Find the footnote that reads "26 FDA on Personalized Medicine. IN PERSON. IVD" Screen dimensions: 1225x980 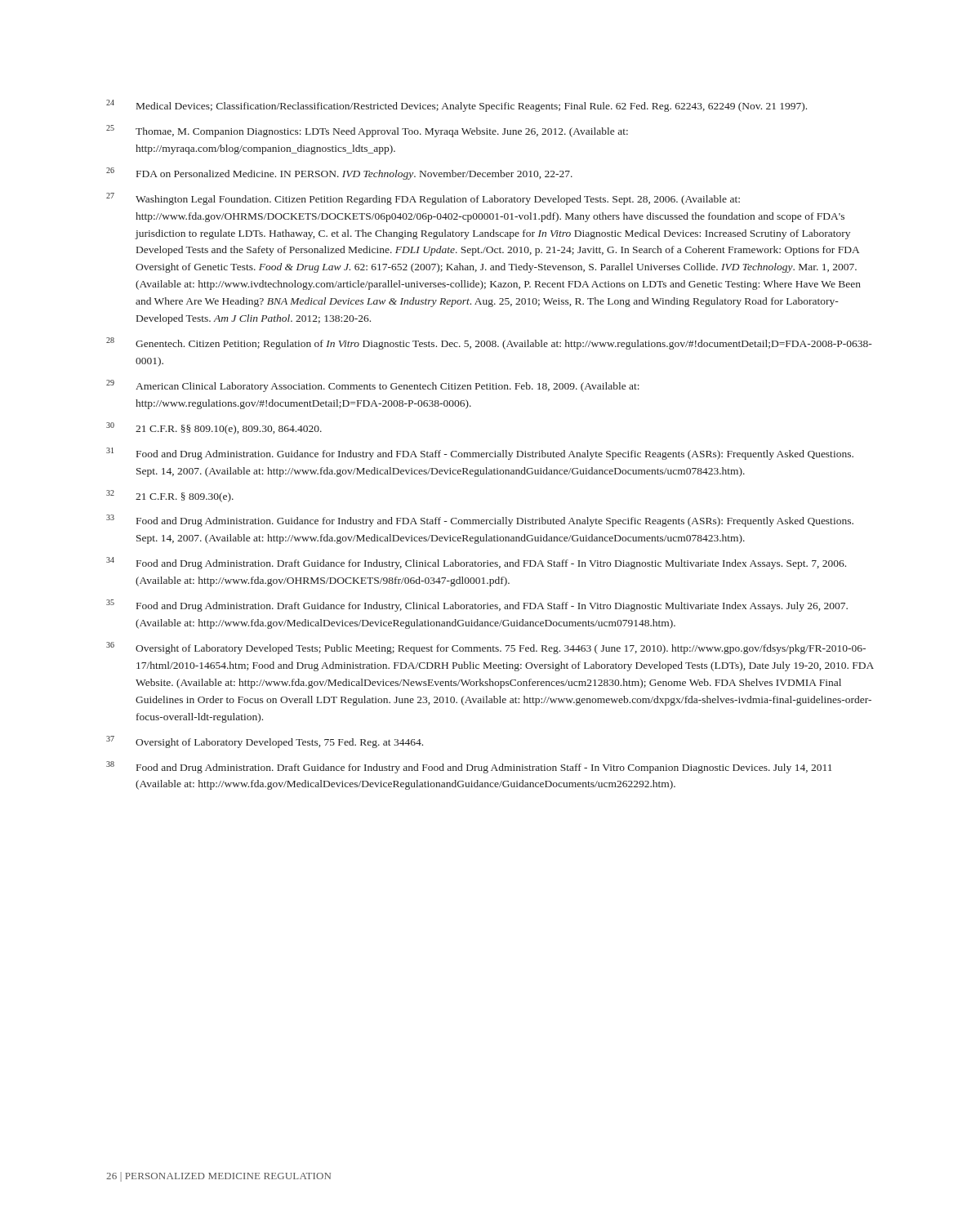point(490,174)
